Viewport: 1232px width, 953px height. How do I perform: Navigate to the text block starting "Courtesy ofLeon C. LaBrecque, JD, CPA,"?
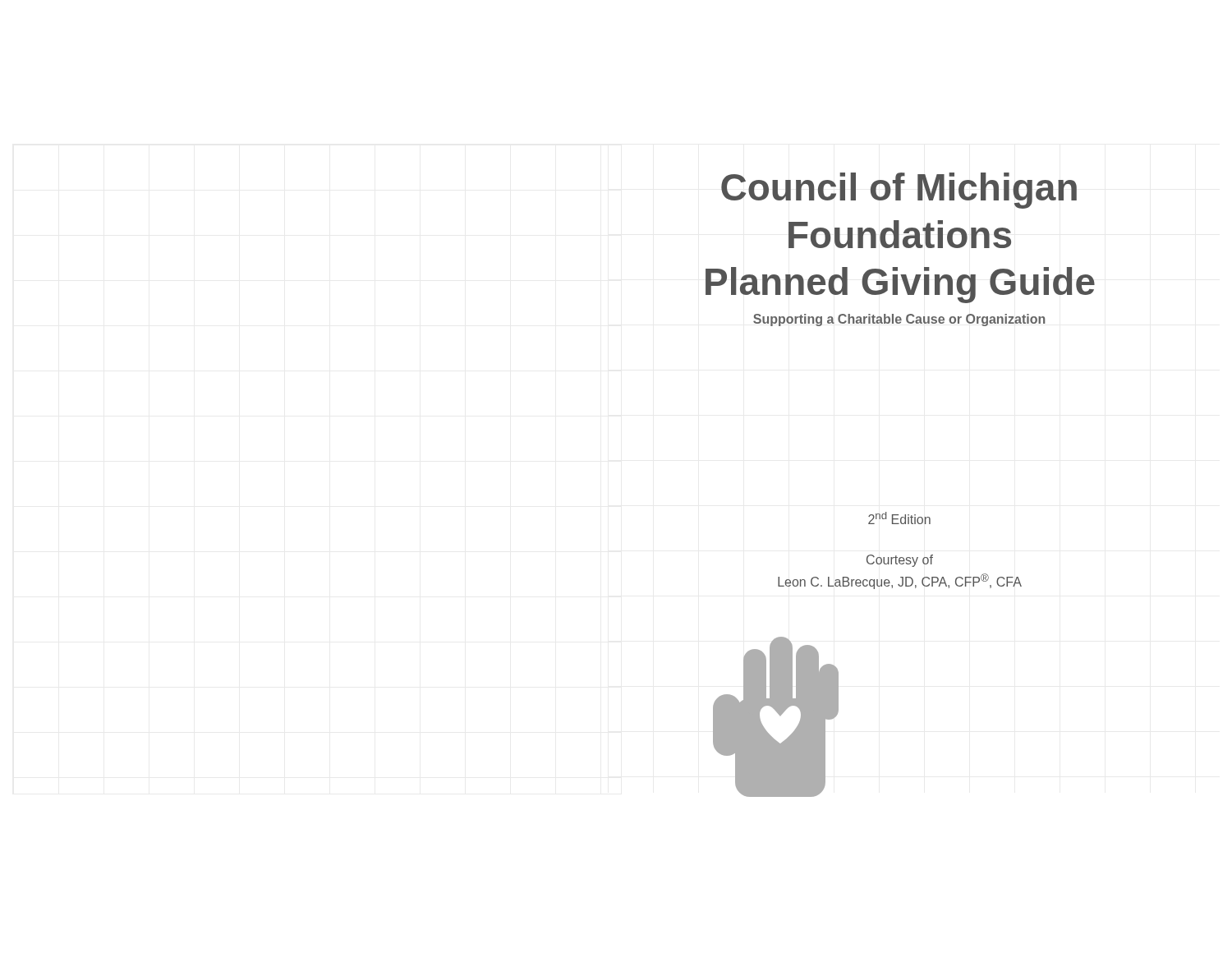click(x=899, y=572)
